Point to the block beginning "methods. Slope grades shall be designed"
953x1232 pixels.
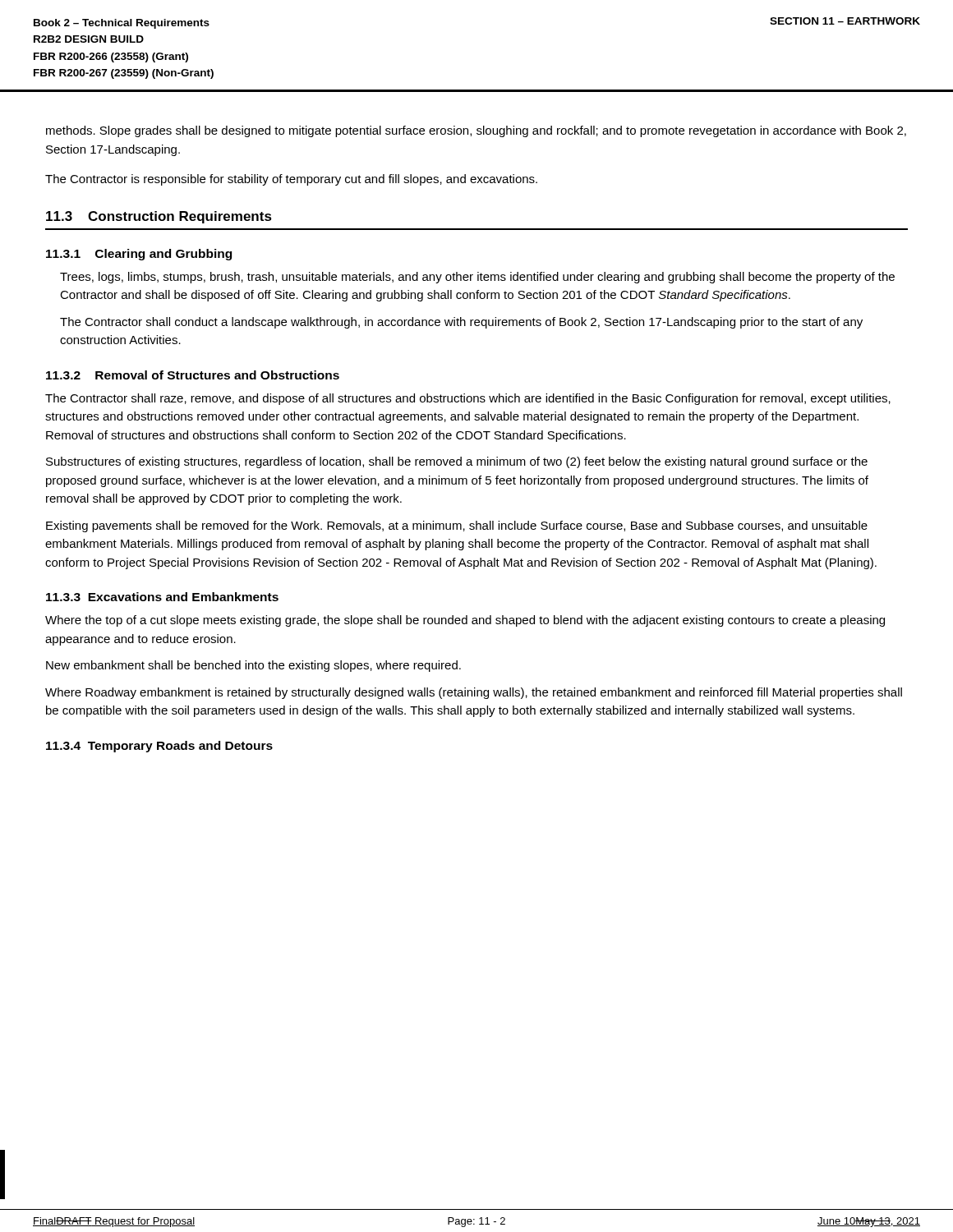tap(476, 139)
